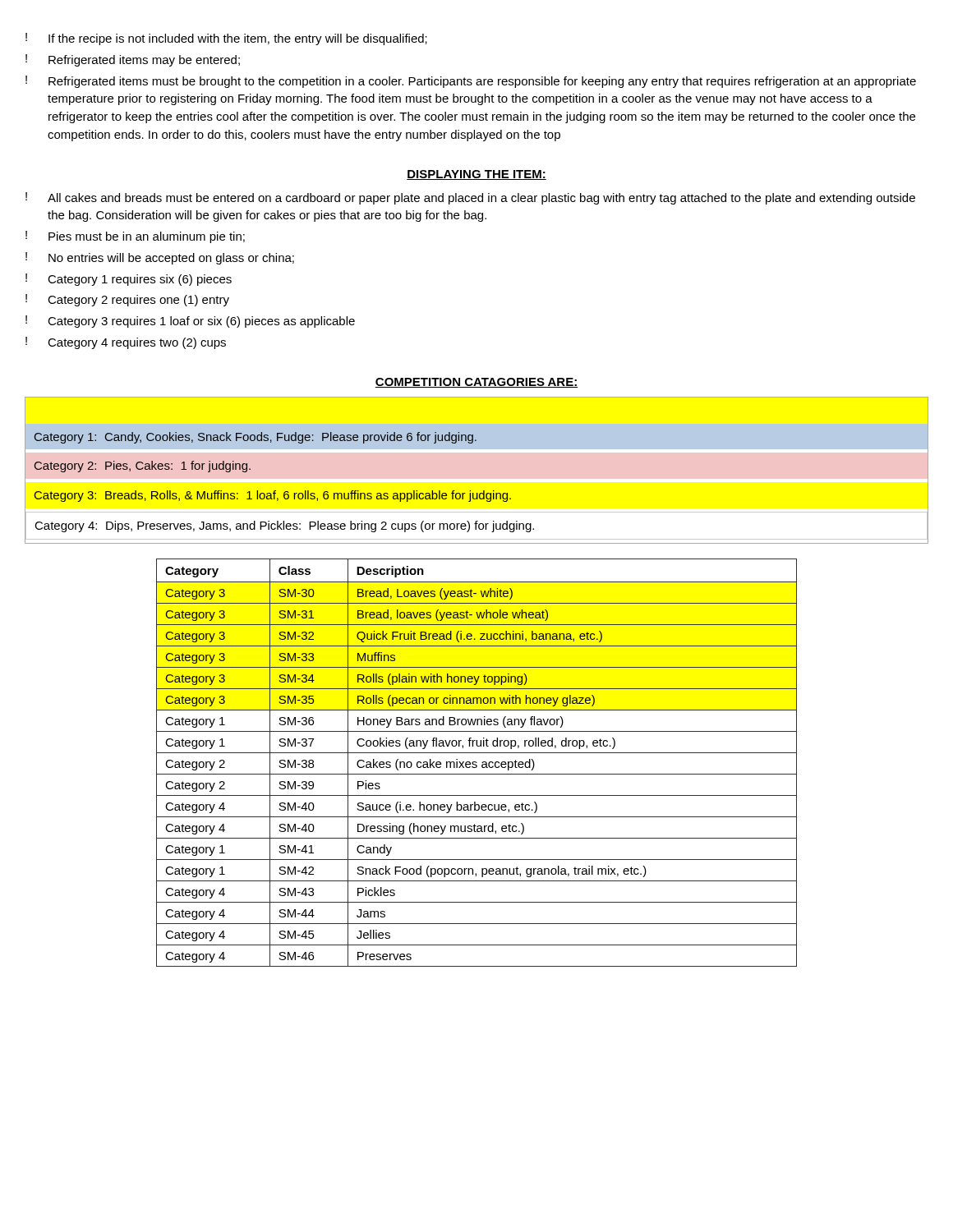Screen dimensions: 1232x953
Task: Find the block starting "Category 3: Breads,"
Action: 273,495
